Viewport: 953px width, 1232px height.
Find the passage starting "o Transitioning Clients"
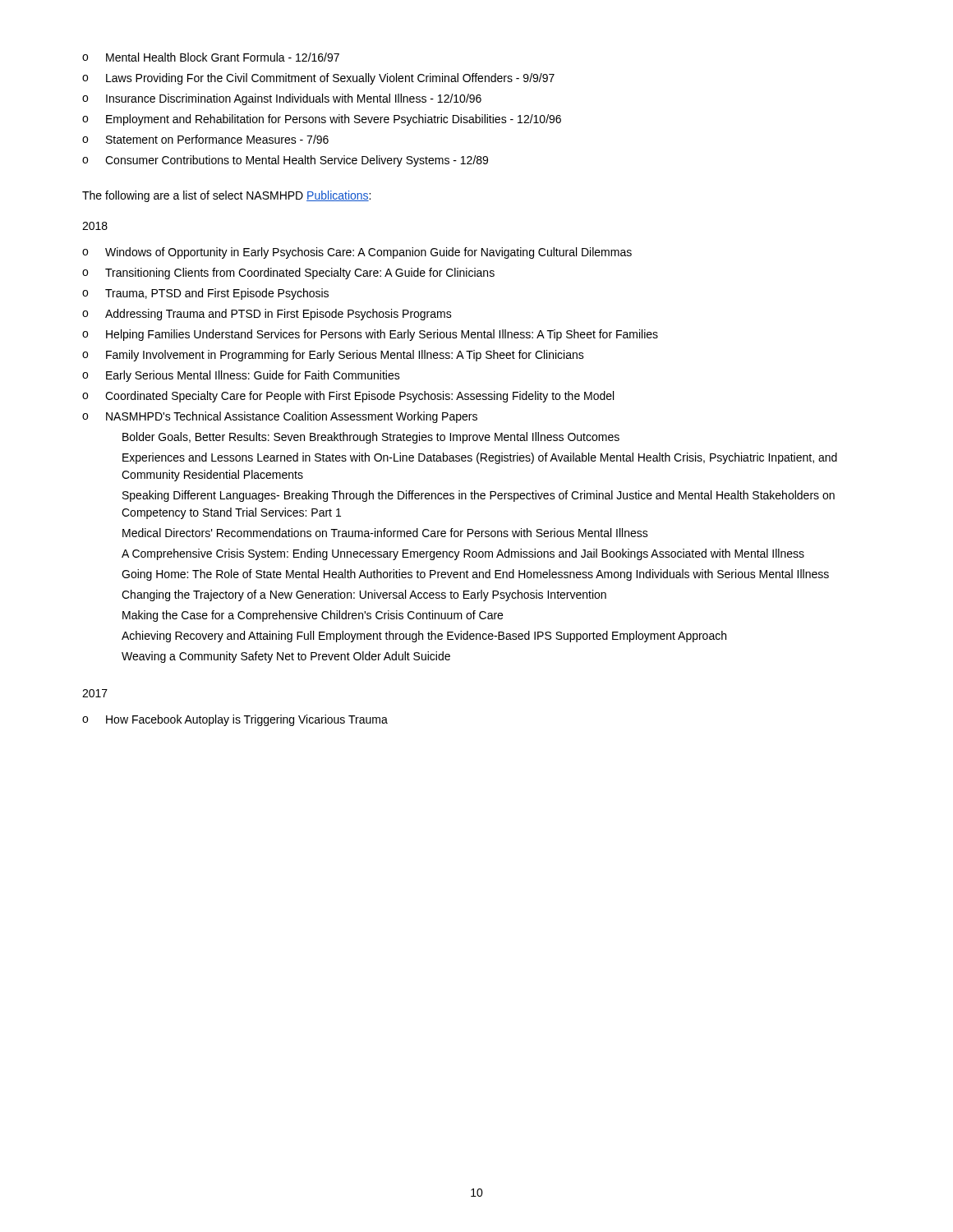point(476,273)
